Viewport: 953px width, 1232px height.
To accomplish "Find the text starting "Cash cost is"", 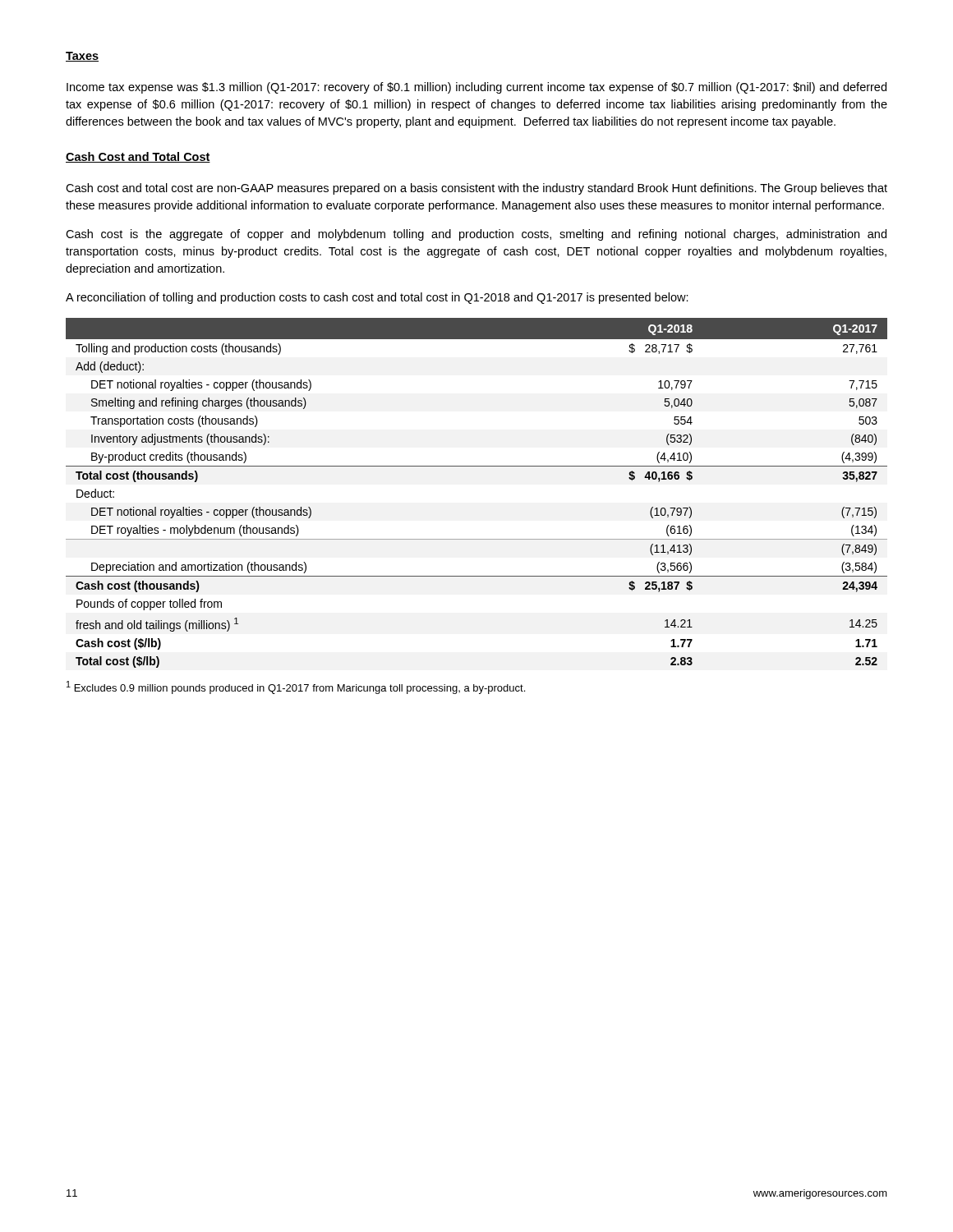I will pos(476,251).
